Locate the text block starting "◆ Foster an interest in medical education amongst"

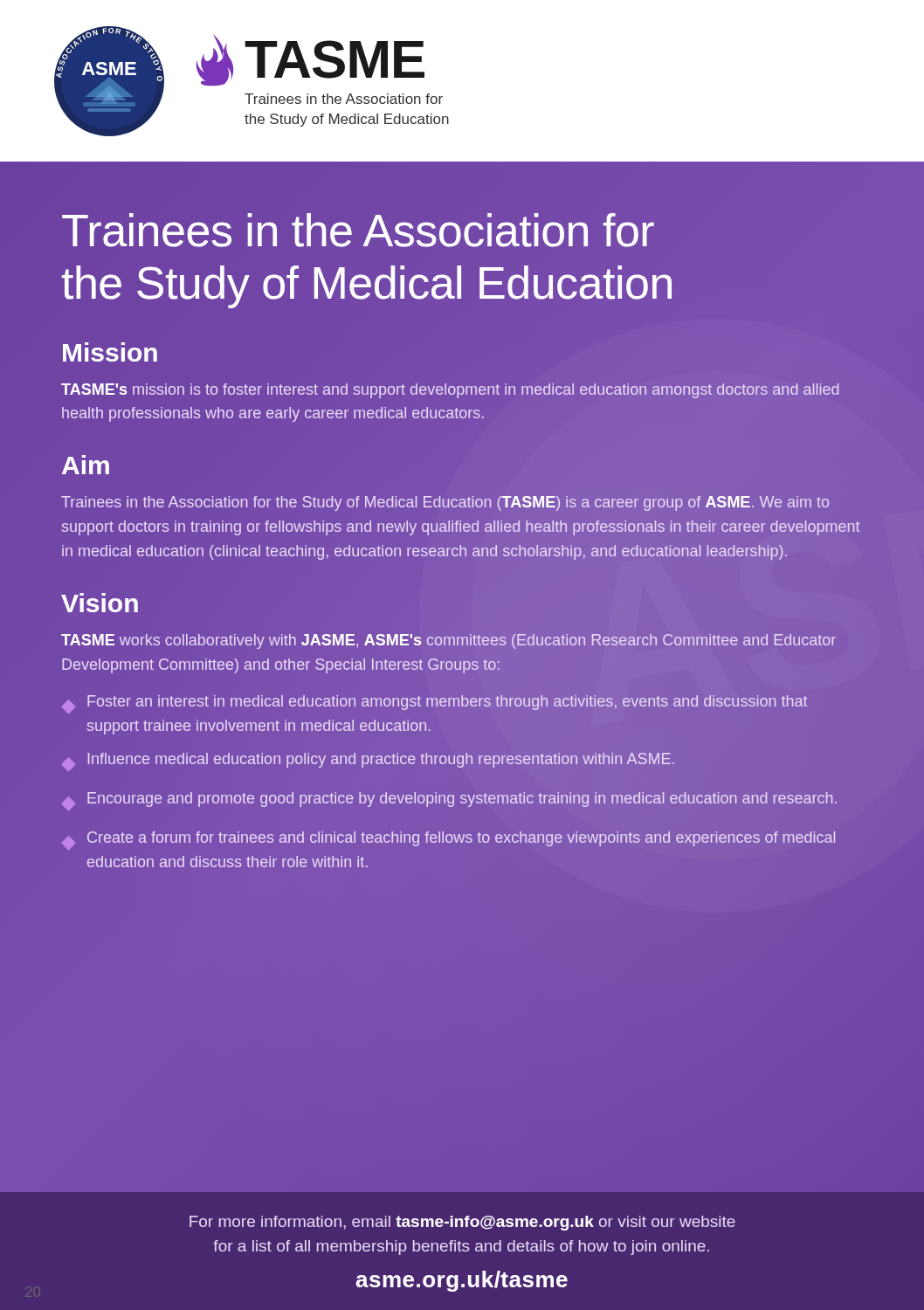point(462,714)
